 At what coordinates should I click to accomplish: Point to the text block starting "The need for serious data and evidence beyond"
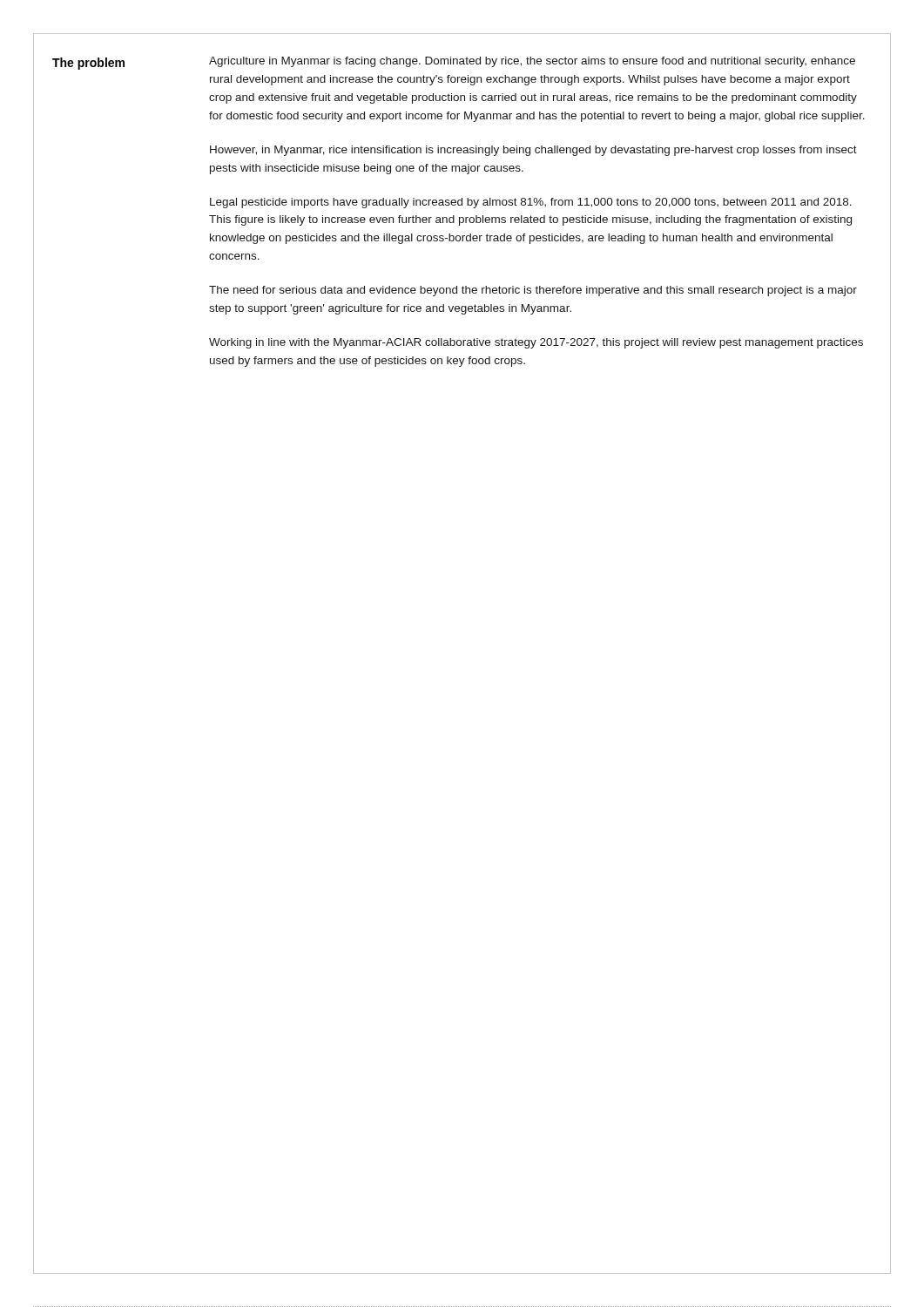pos(533,299)
